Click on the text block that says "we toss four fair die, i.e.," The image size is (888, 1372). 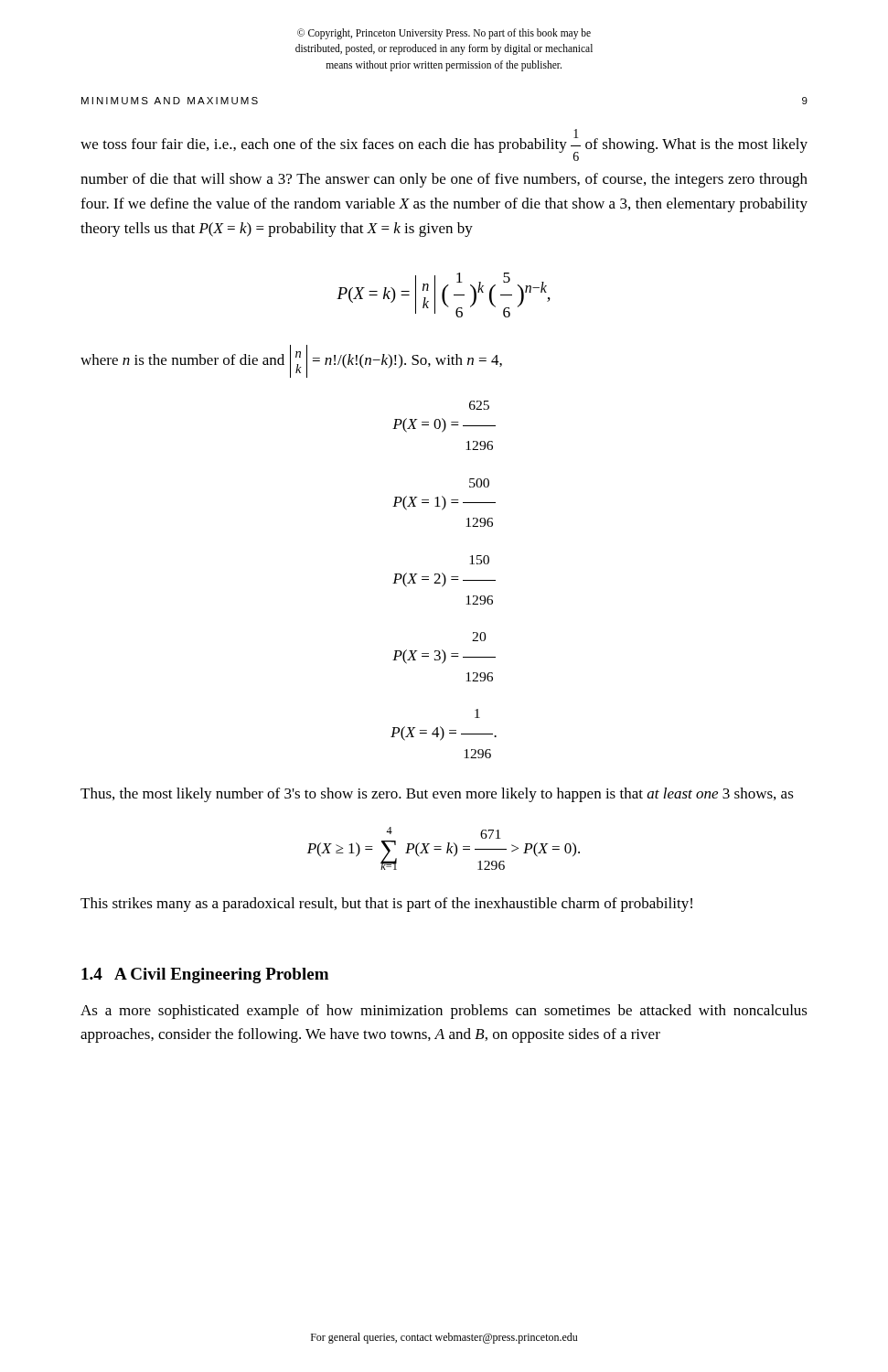click(444, 181)
